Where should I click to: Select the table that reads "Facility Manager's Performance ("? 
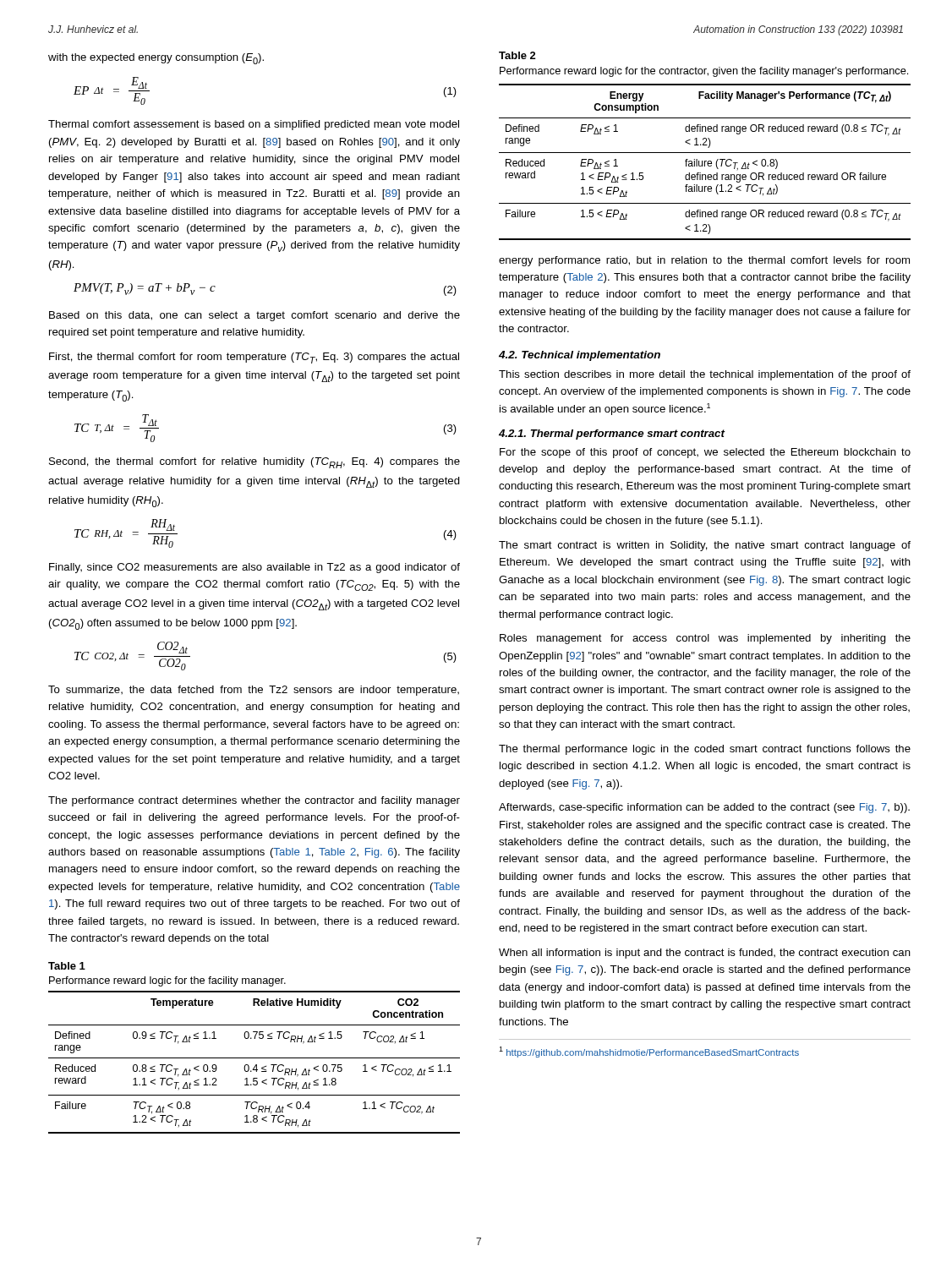(705, 161)
